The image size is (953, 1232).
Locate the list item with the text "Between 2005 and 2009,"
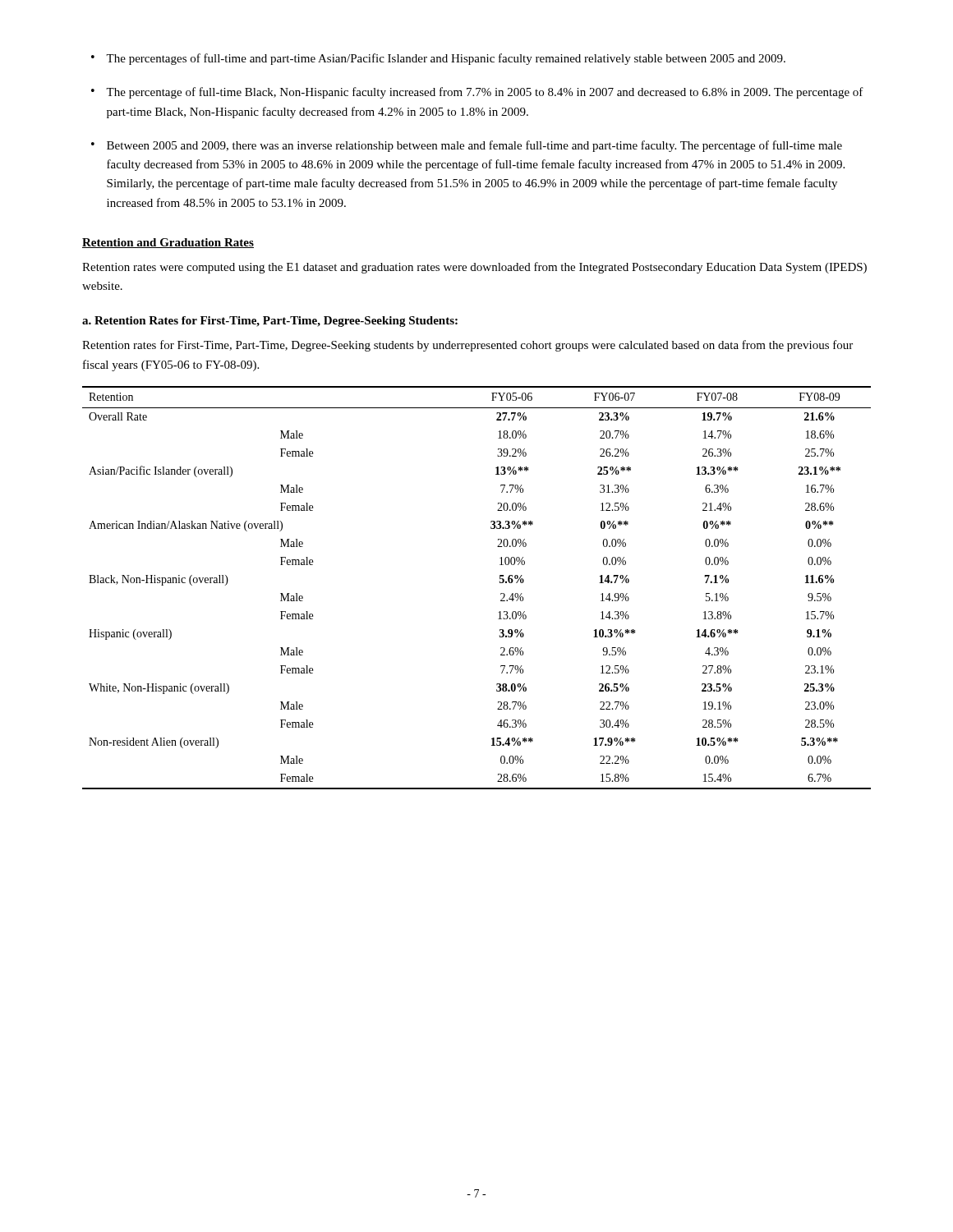click(489, 174)
